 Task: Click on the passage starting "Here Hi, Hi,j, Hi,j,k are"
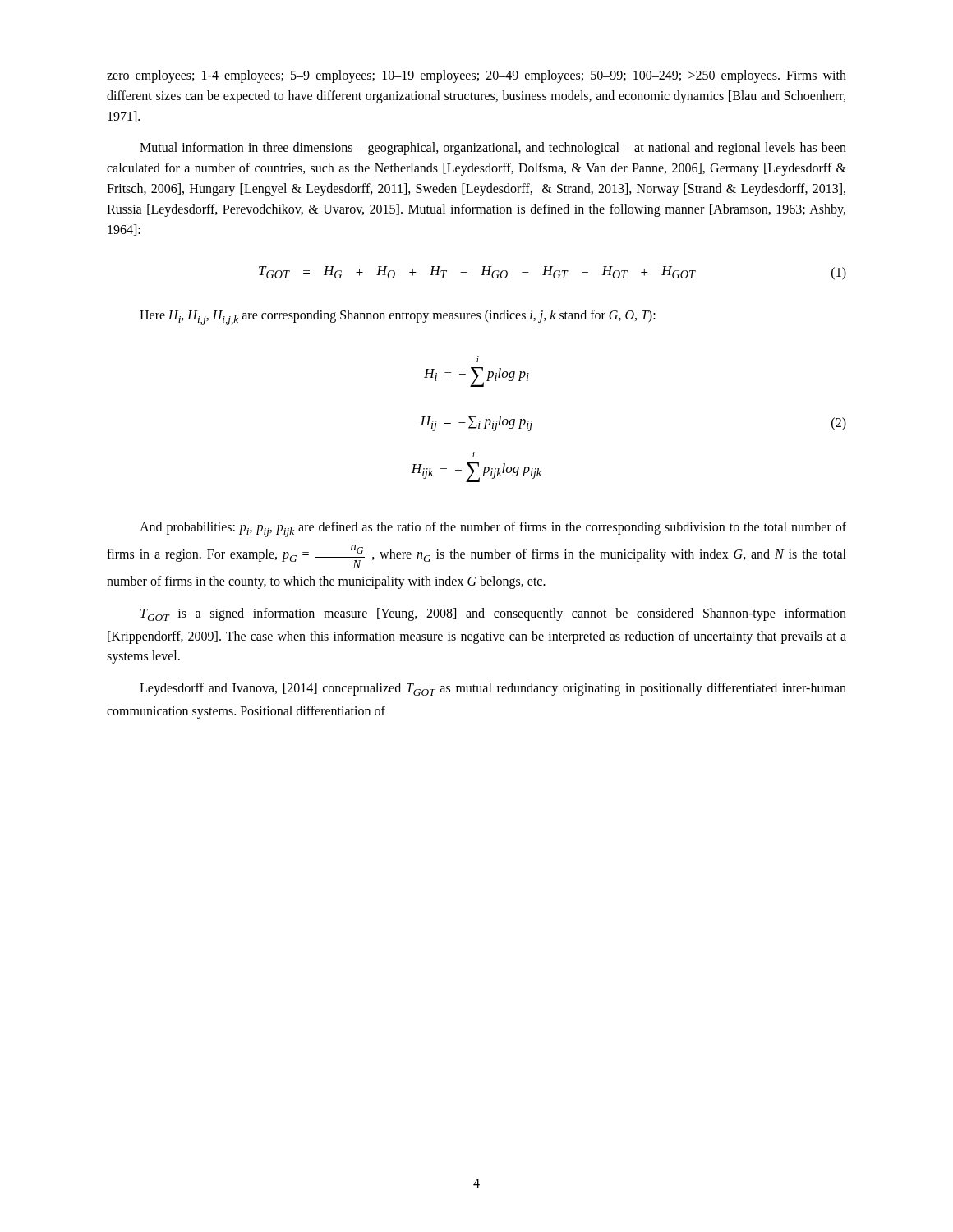tap(398, 317)
